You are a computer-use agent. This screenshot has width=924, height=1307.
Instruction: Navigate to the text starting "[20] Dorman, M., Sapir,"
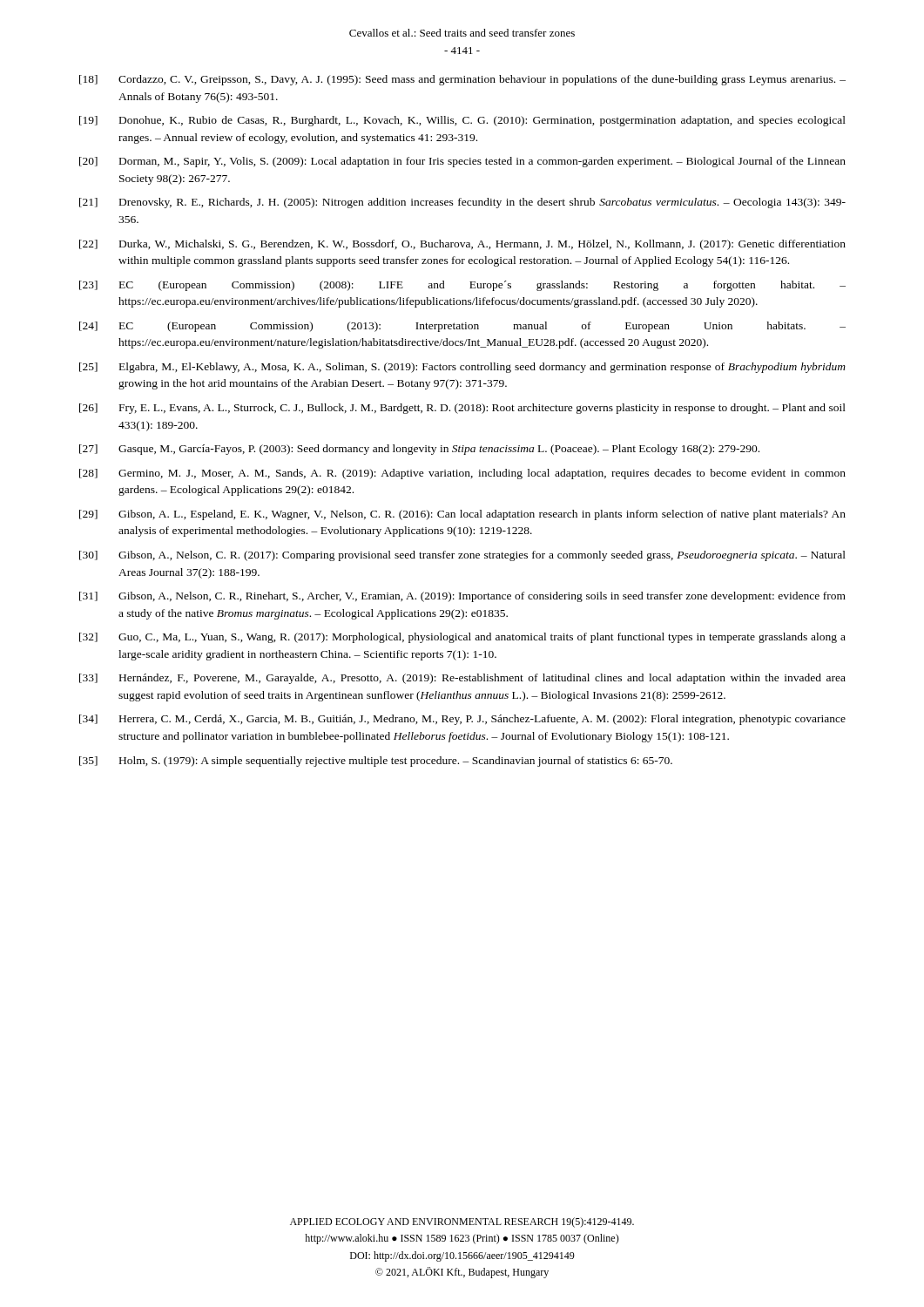pos(462,170)
